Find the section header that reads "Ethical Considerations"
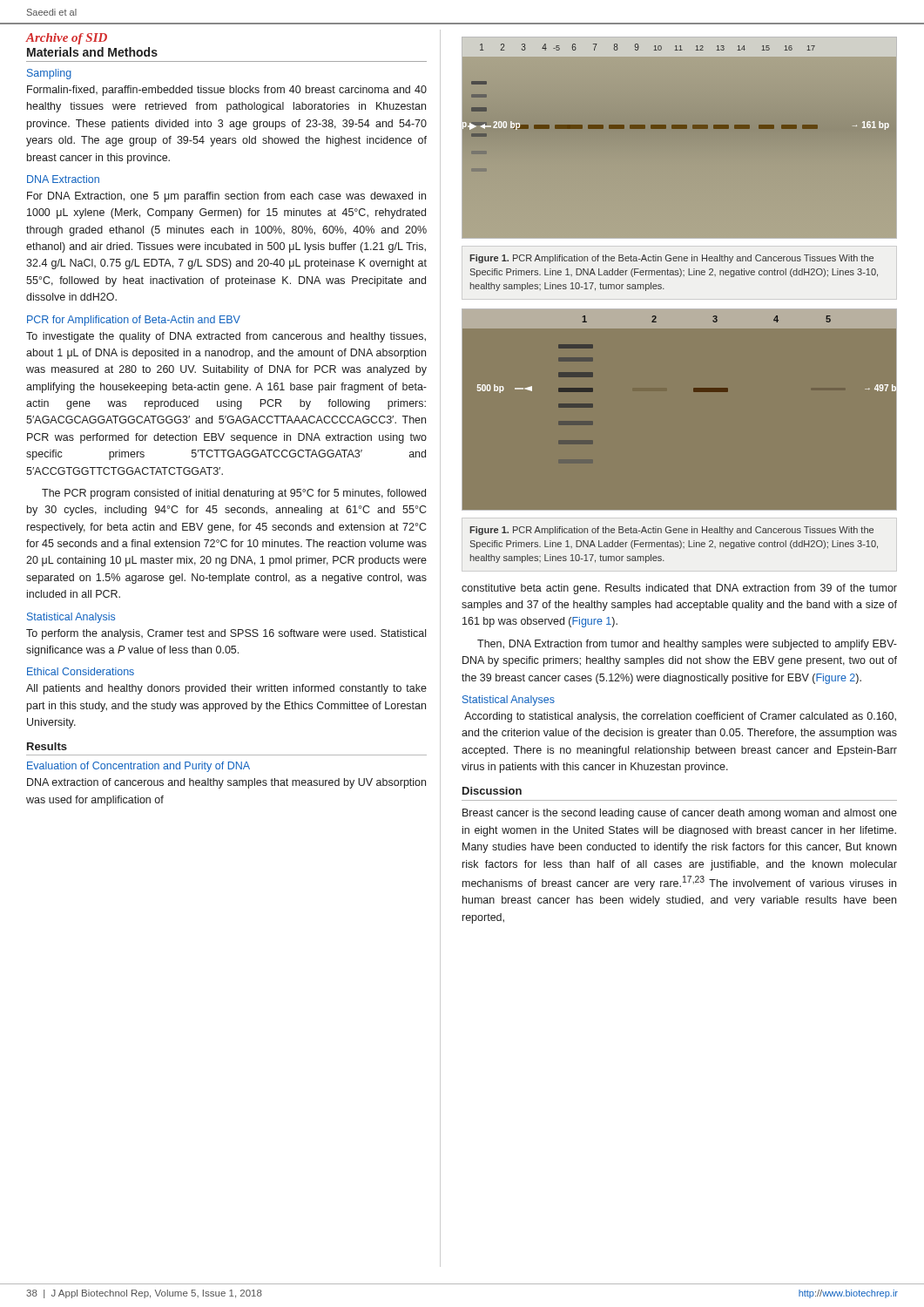This screenshot has height=1307, width=924. pyautogui.click(x=80, y=672)
